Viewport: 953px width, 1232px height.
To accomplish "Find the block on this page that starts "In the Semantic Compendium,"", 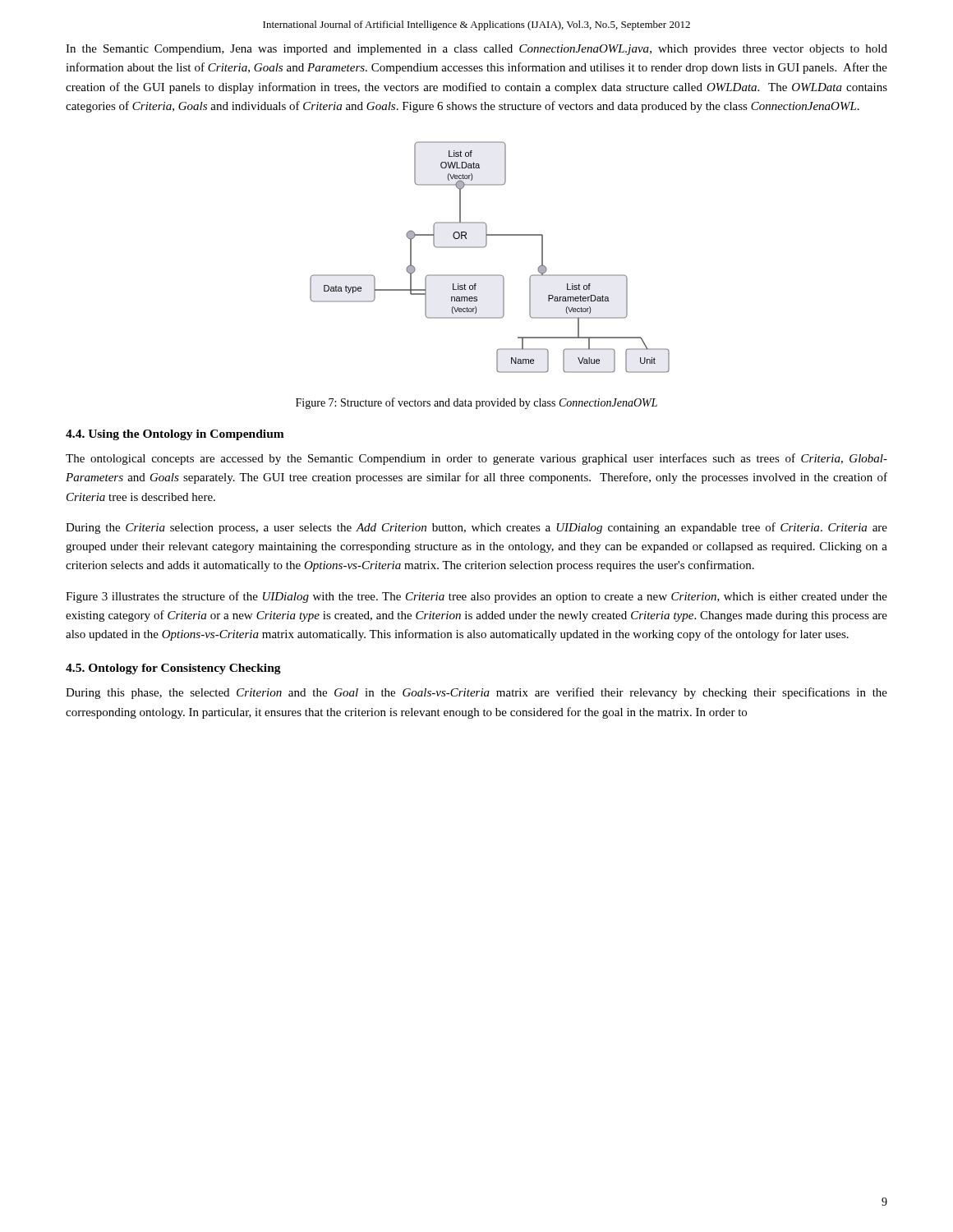I will click(x=476, y=77).
